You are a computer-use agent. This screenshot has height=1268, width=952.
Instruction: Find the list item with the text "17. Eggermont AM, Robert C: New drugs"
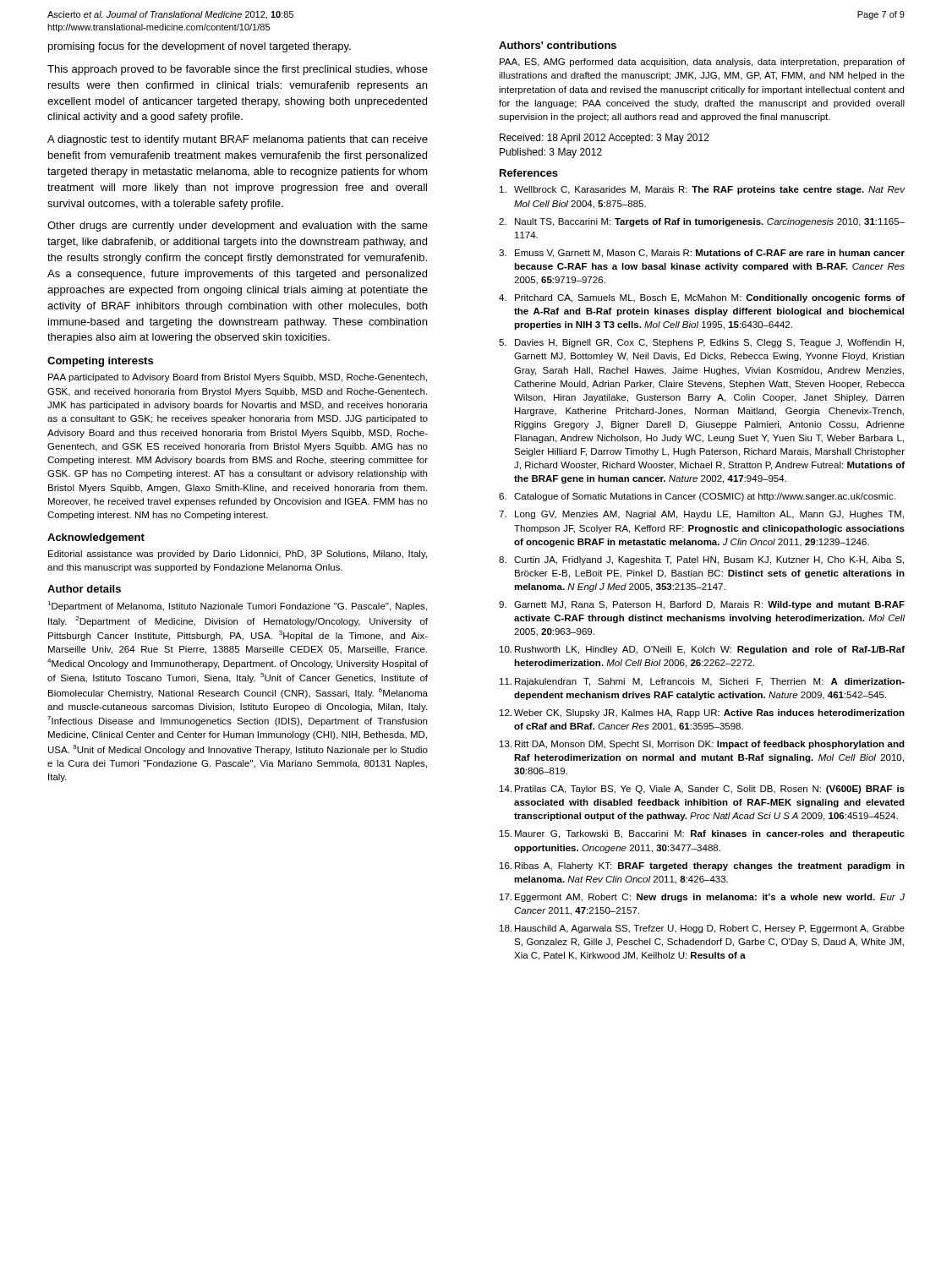tap(702, 904)
